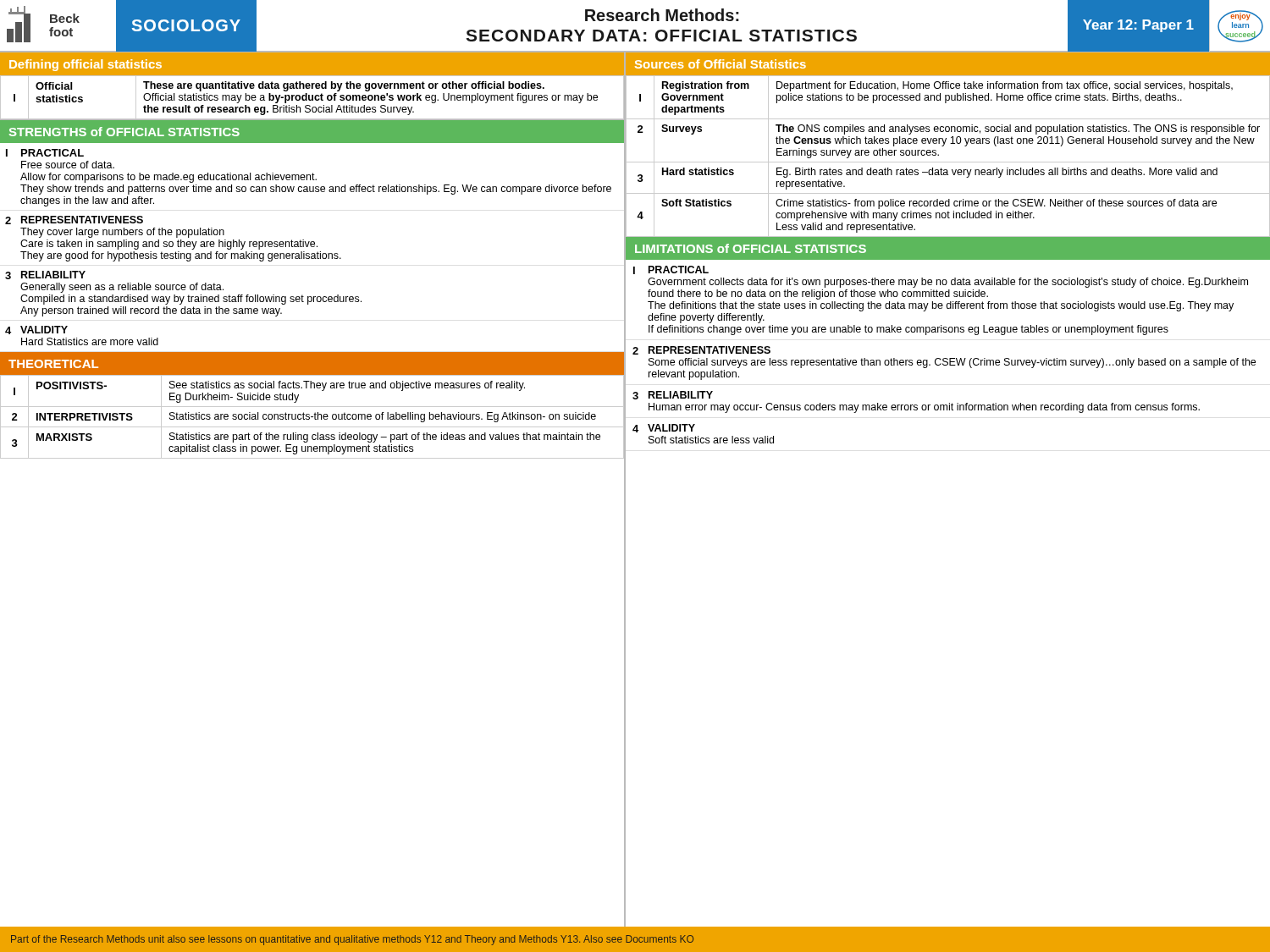Image resolution: width=1270 pixels, height=952 pixels.
Task: Find the section header that says "STRENGTHS of OFFICIAL STATISTICS"
Action: click(124, 132)
